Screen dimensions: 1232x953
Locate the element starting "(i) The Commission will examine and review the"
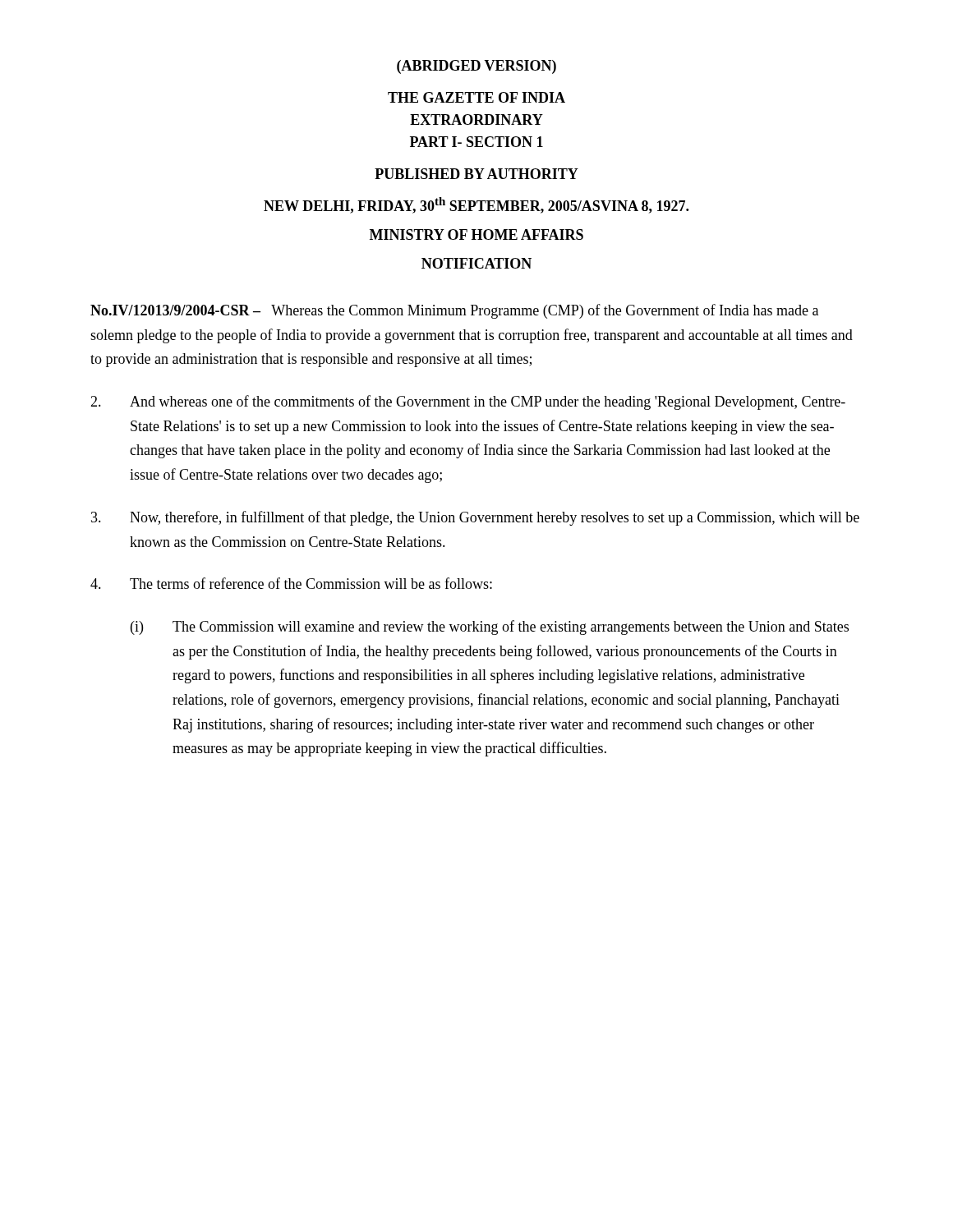(x=496, y=688)
